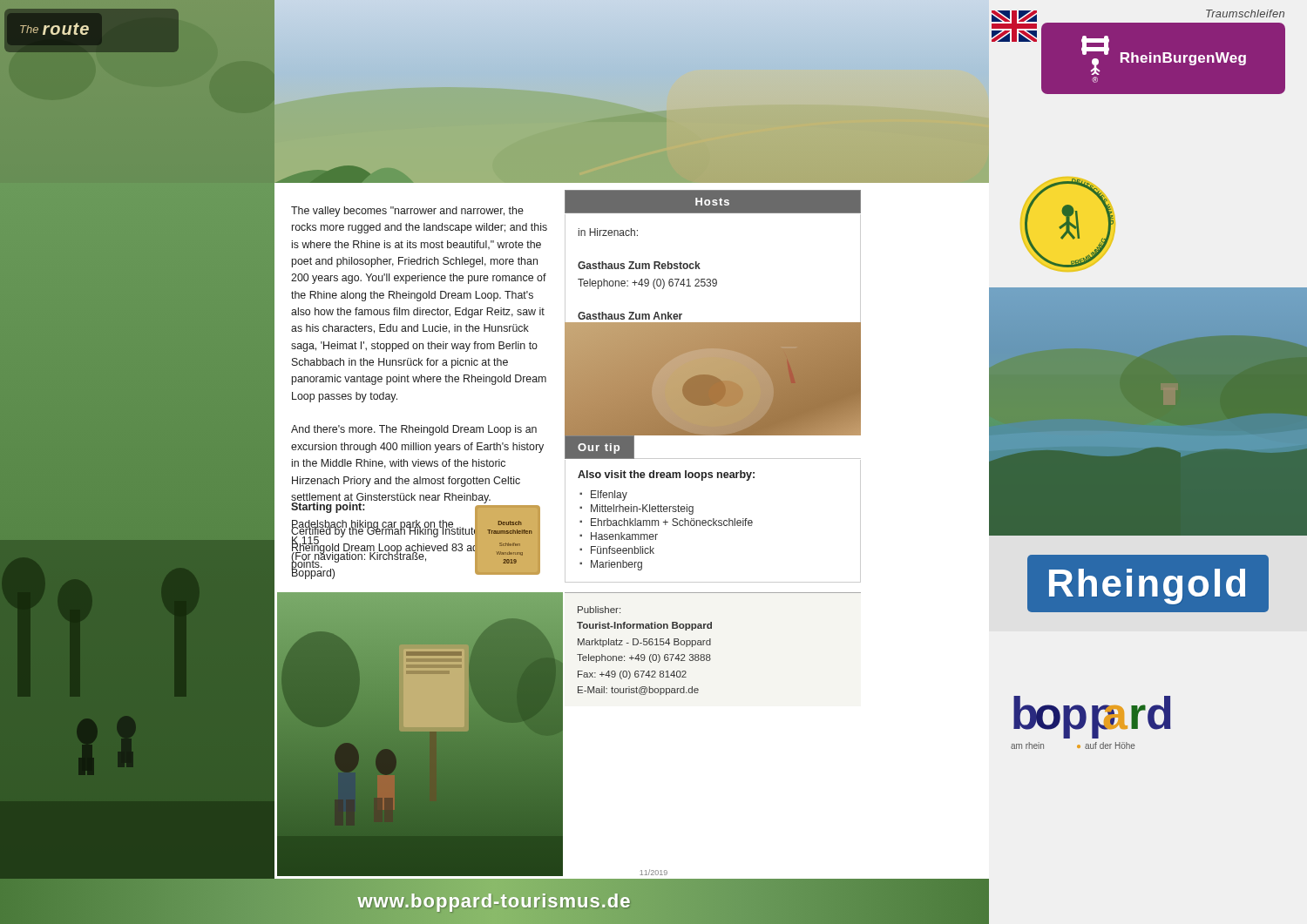Point to the block beginning "The valley becomes "narrower and narrower, the rocks"

pyautogui.click(x=419, y=388)
